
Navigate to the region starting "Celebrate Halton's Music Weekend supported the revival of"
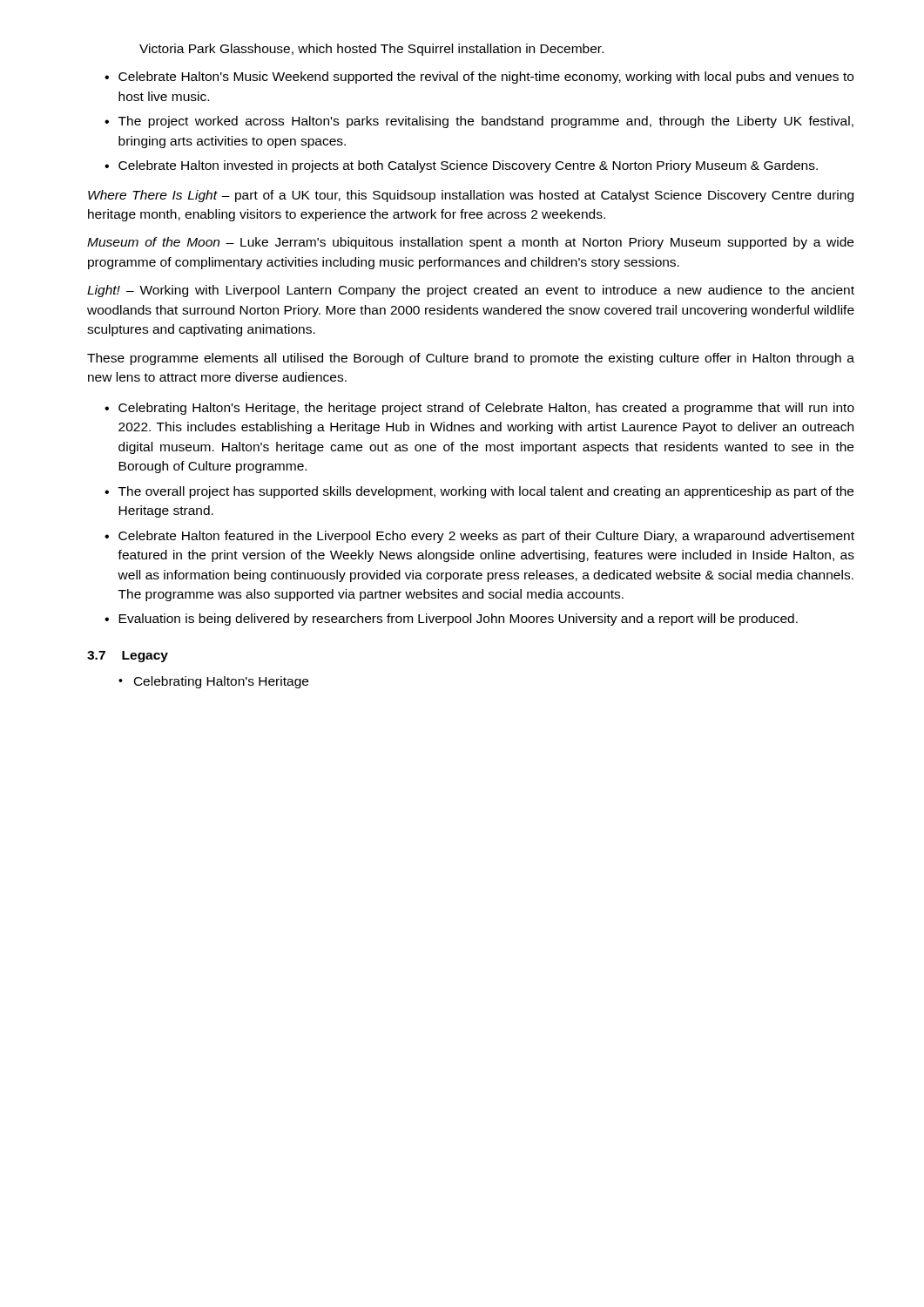tap(486, 87)
